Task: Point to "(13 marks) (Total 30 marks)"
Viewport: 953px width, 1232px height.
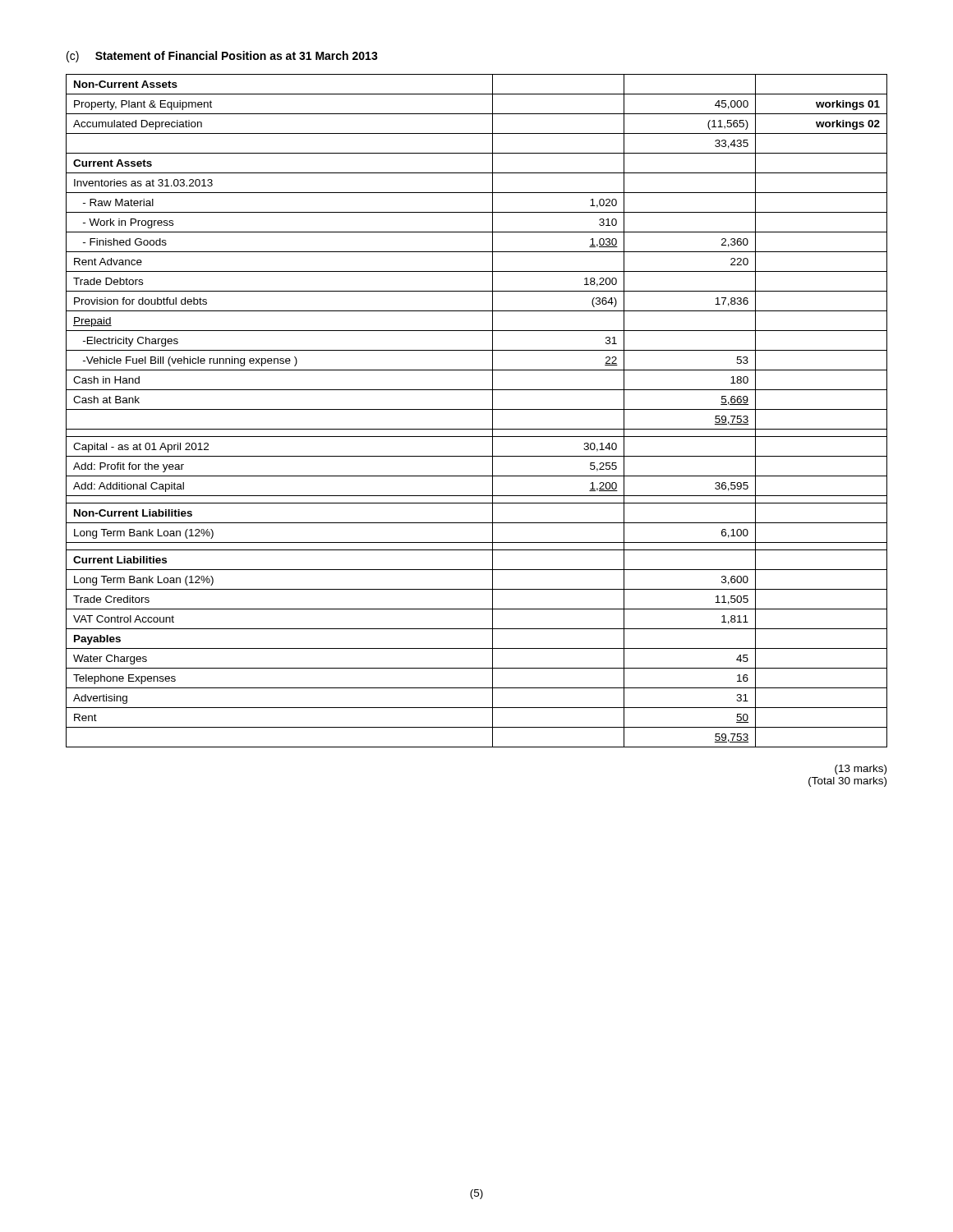Action: [848, 775]
